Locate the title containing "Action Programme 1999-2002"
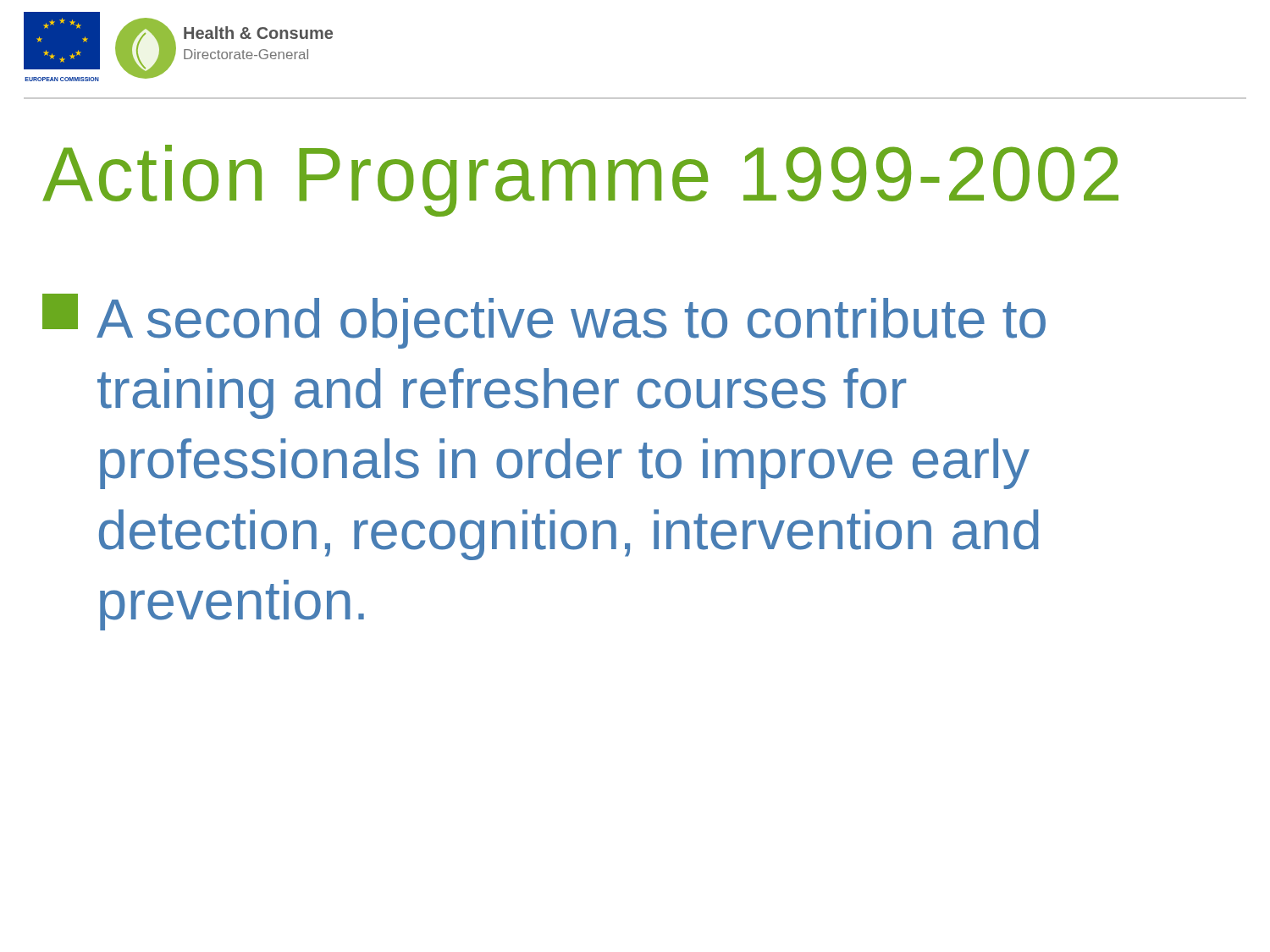The height and width of the screenshot is (952, 1270). tap(635, 169)
